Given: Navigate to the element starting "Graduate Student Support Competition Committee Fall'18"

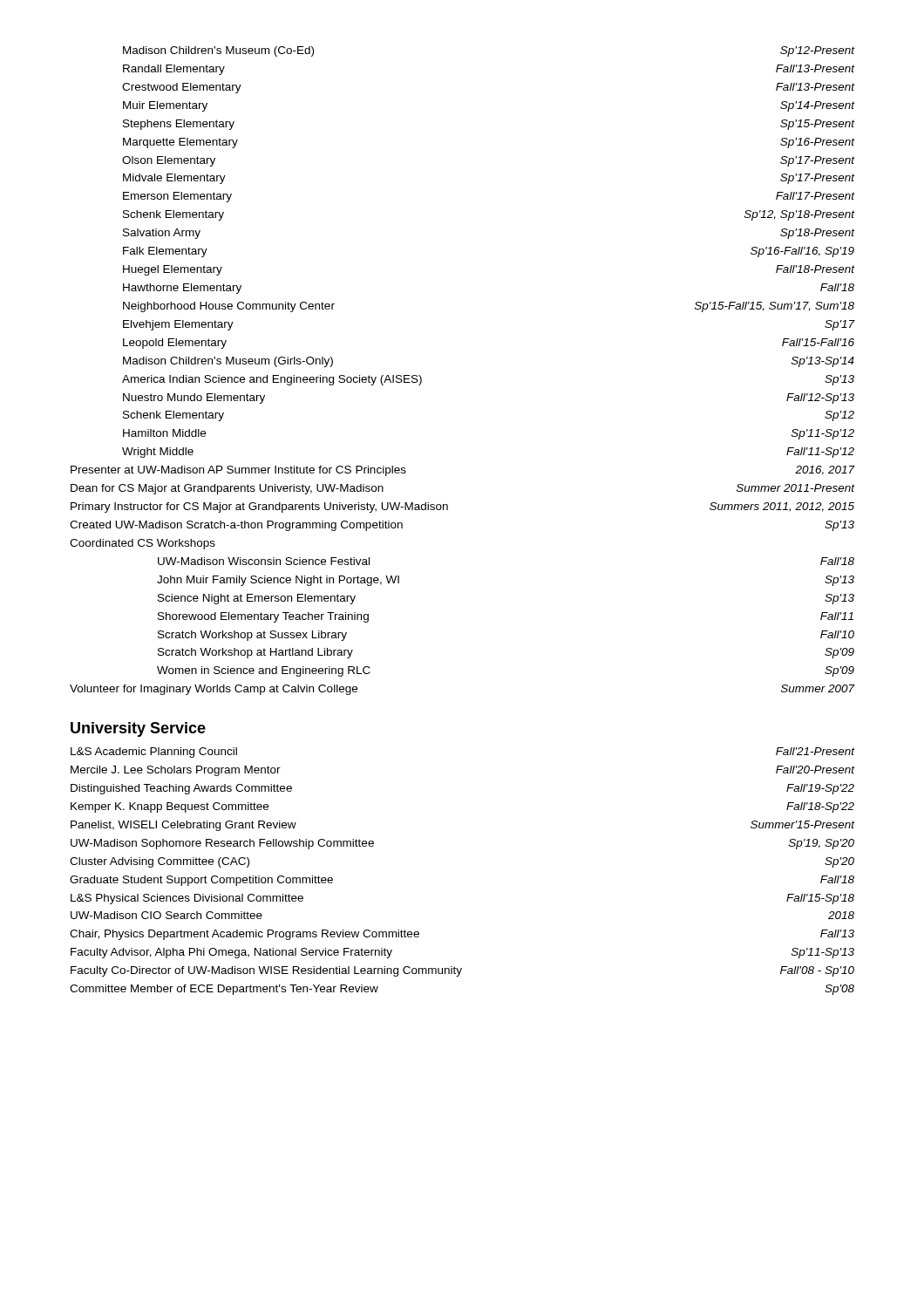Looking at the screenshot, I should pyautogui.click(x=204, y=880).
